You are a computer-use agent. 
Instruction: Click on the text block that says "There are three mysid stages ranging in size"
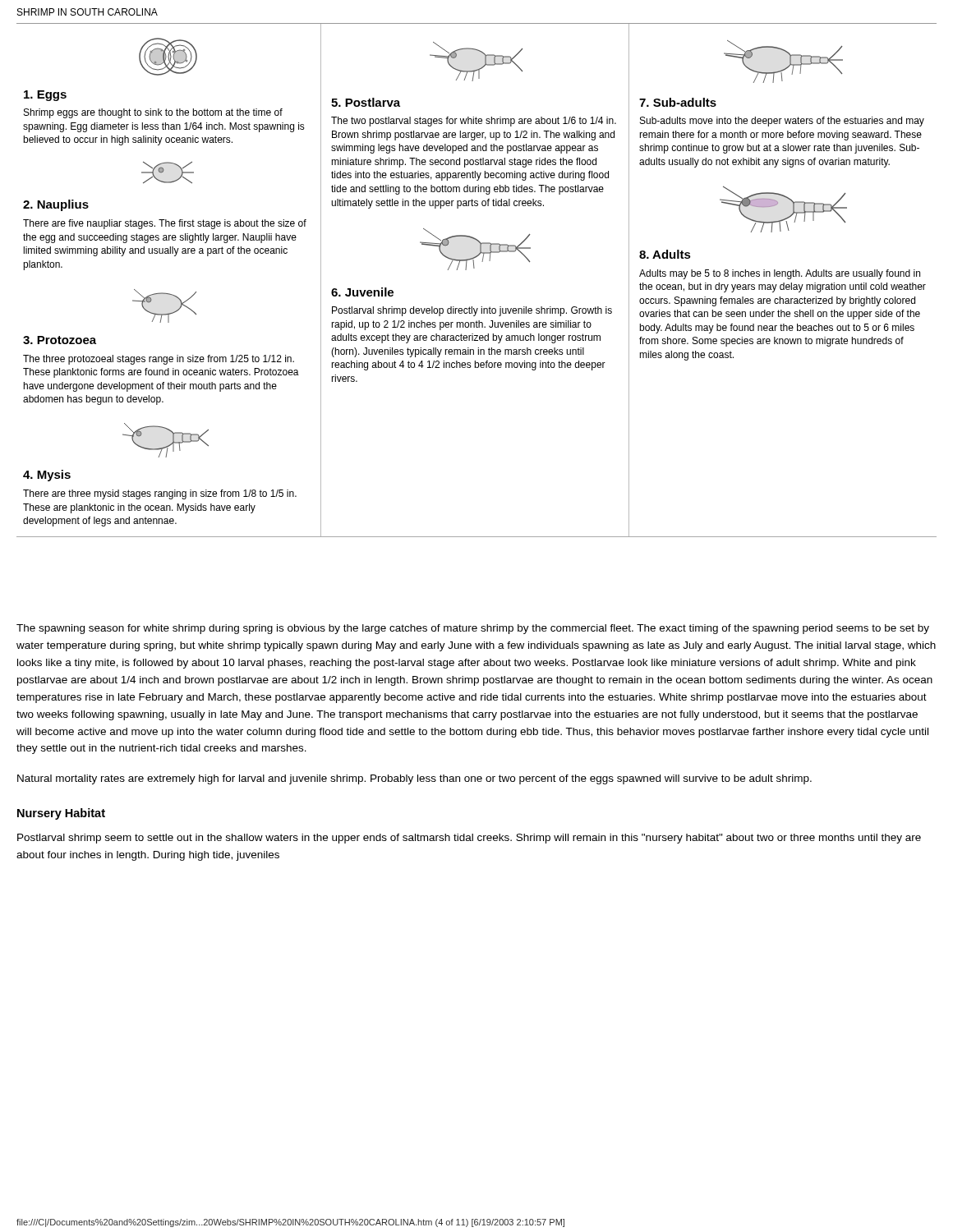click(x=160, y=507)
